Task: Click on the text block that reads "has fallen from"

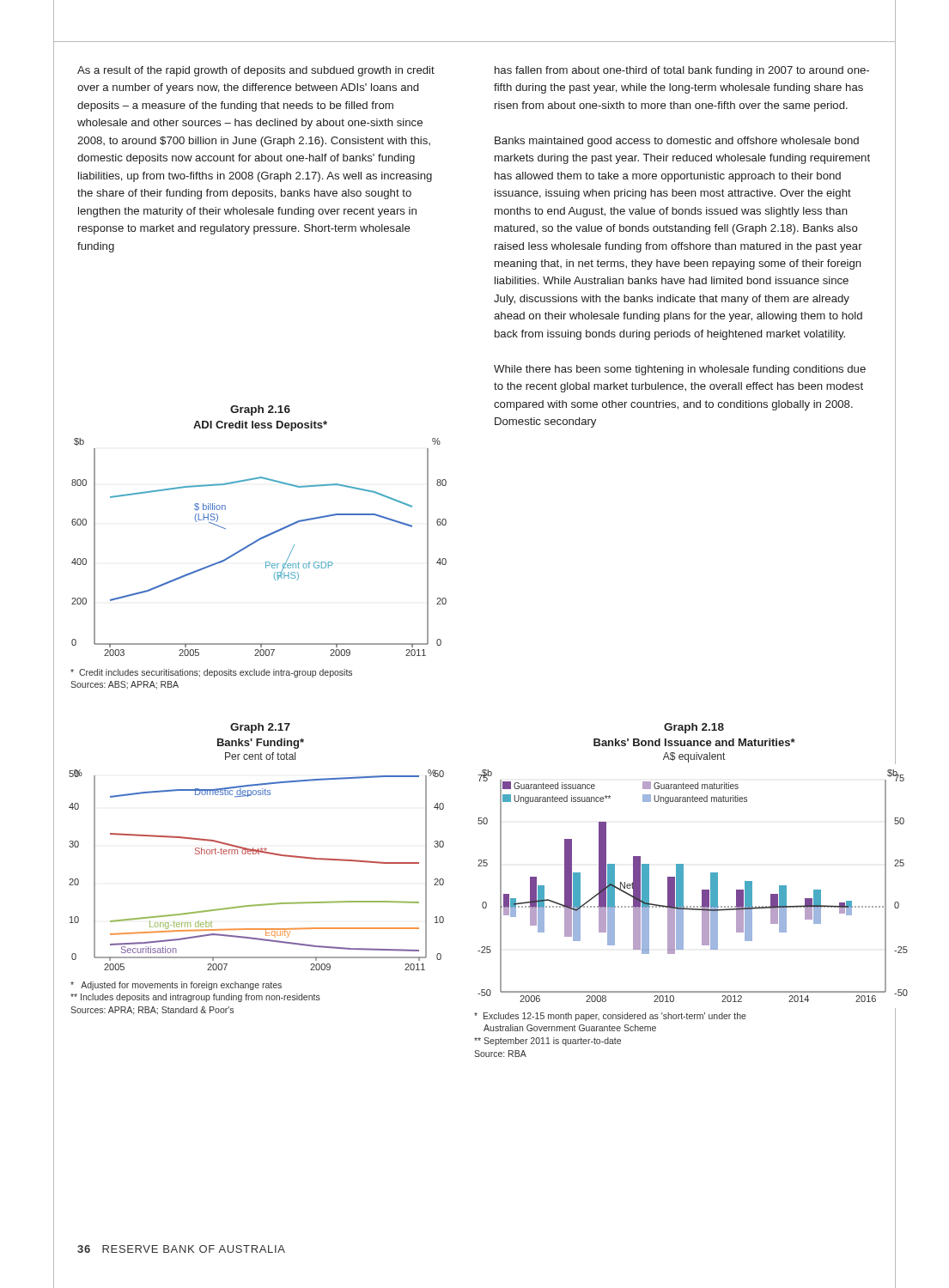Action: [682, 246]
